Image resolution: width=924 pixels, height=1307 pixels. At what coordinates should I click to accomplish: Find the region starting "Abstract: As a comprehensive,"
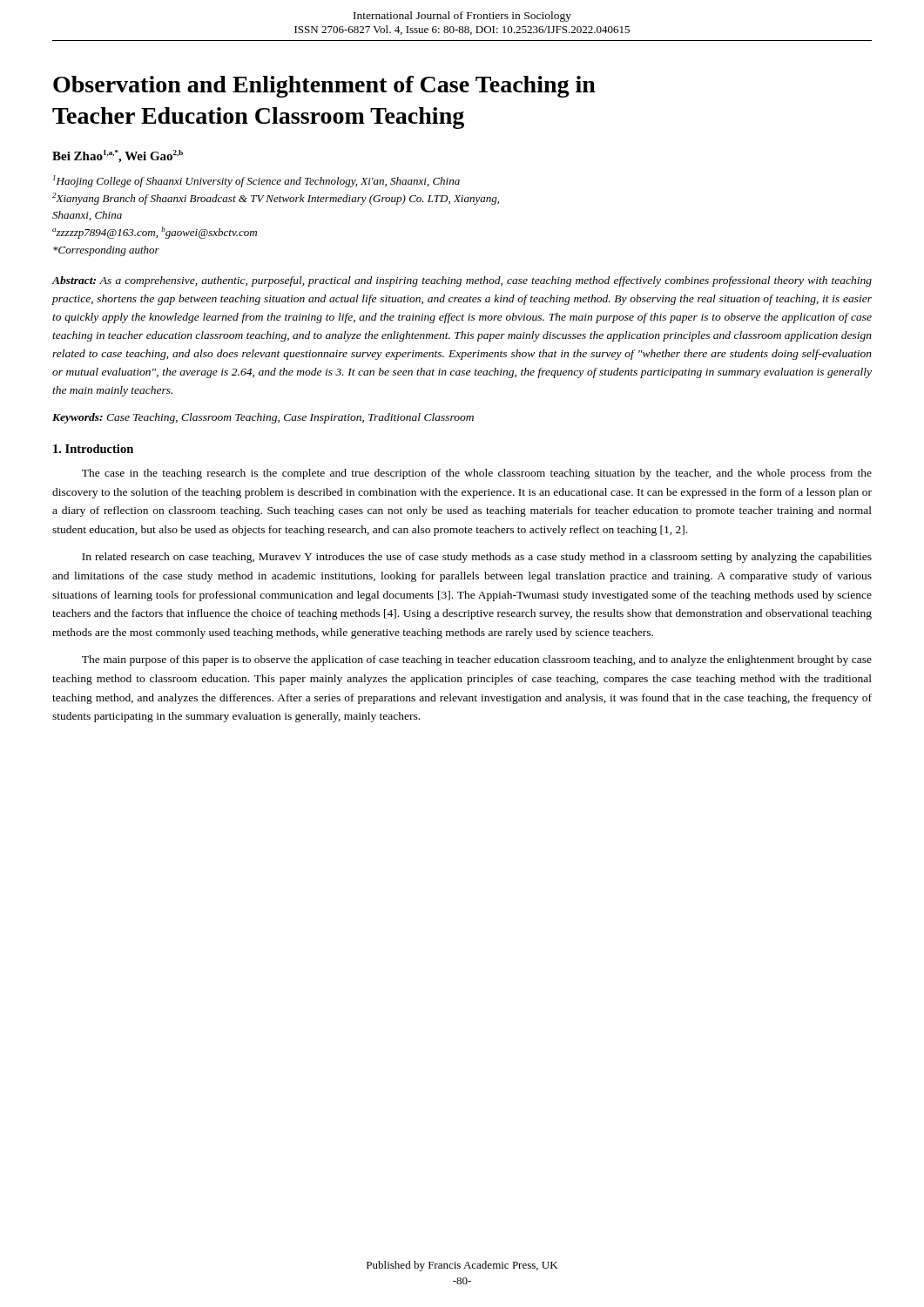[x=462, y=335]
